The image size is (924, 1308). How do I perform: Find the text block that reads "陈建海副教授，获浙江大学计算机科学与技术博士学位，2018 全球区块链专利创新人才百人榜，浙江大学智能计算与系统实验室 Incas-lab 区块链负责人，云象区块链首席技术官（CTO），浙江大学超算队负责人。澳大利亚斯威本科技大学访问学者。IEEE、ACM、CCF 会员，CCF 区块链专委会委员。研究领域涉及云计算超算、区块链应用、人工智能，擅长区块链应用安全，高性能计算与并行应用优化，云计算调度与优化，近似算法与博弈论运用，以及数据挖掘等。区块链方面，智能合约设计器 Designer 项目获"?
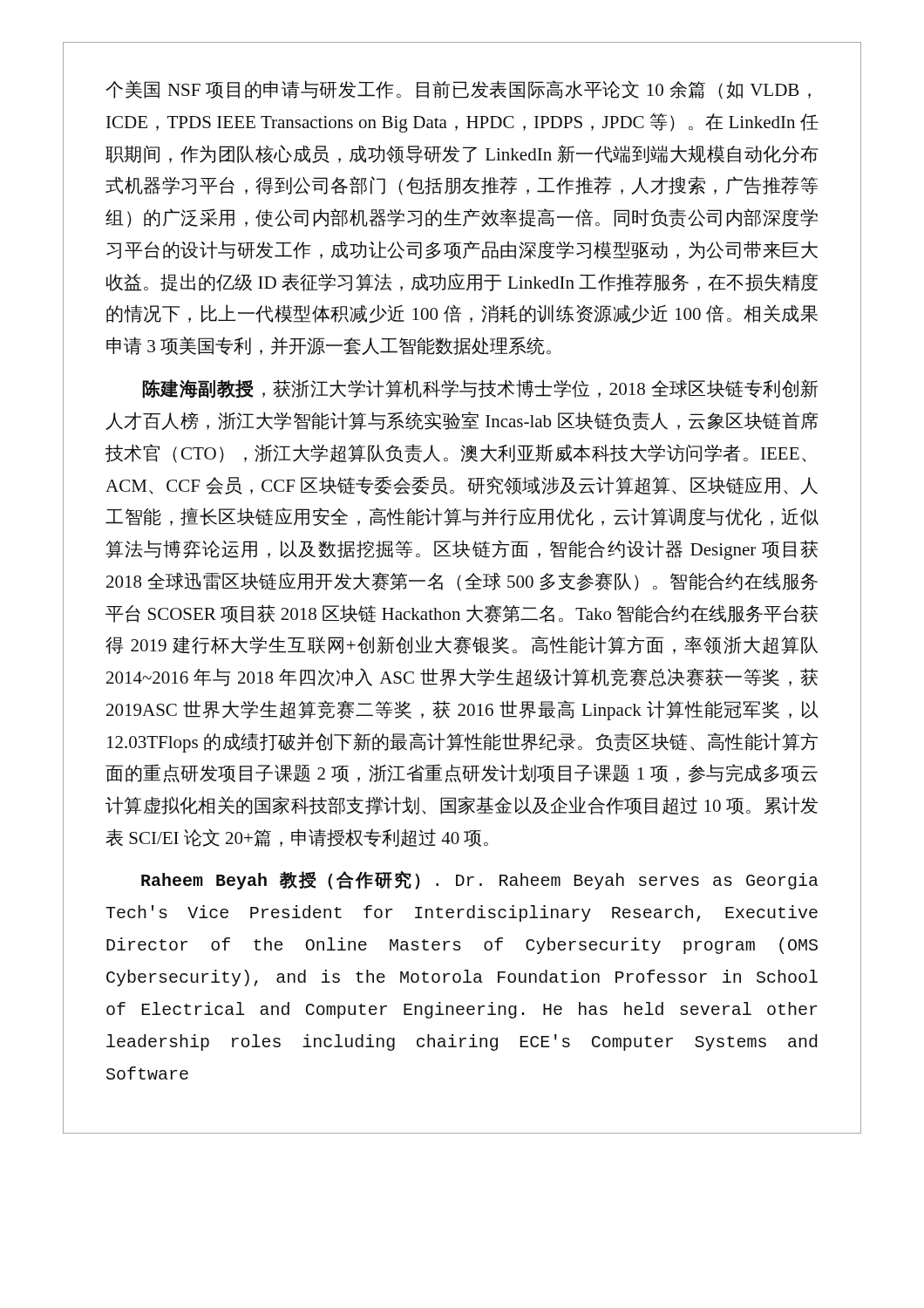point(462,614)
